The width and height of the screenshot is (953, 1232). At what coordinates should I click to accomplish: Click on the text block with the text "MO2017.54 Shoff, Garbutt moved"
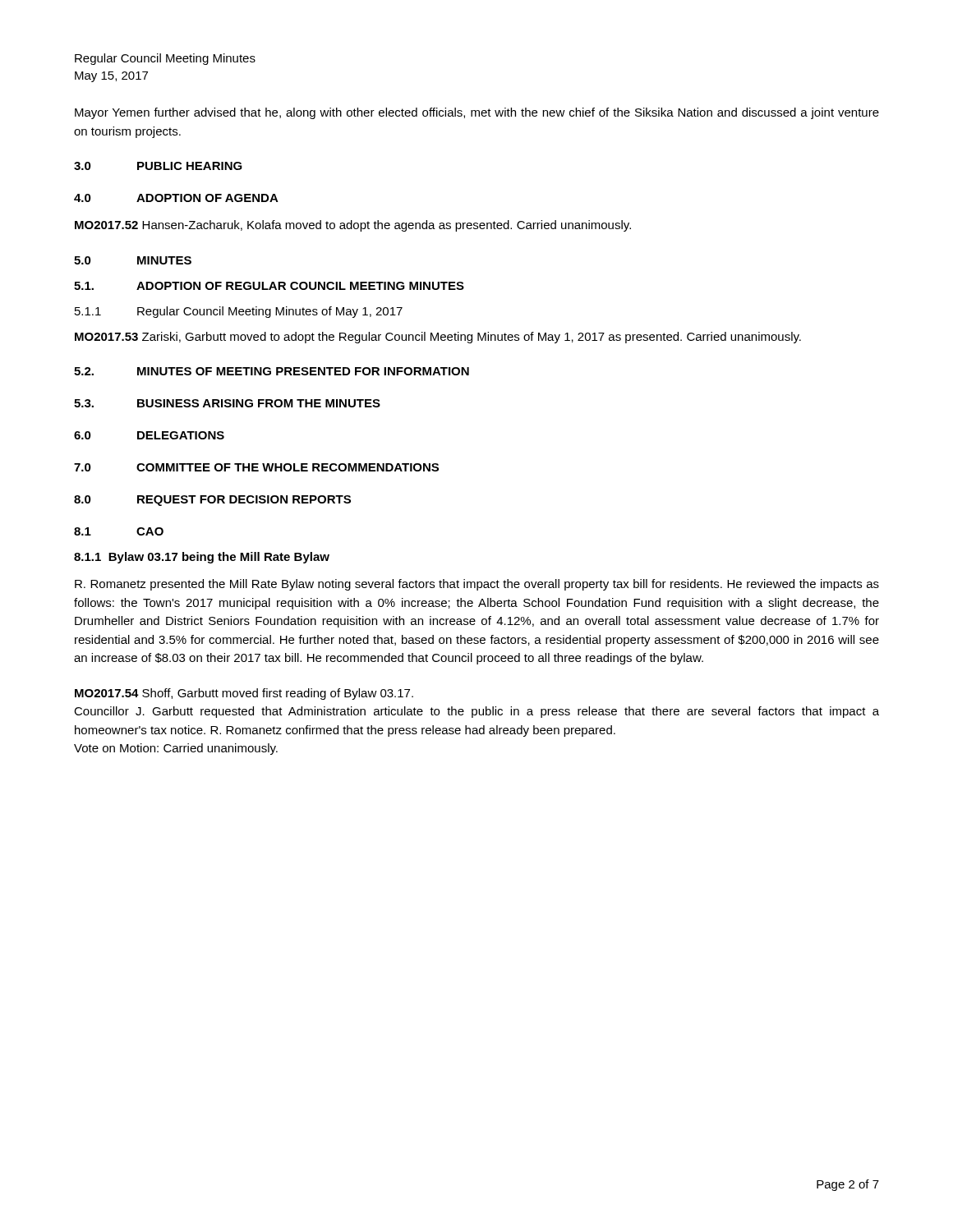pos(476,720)
